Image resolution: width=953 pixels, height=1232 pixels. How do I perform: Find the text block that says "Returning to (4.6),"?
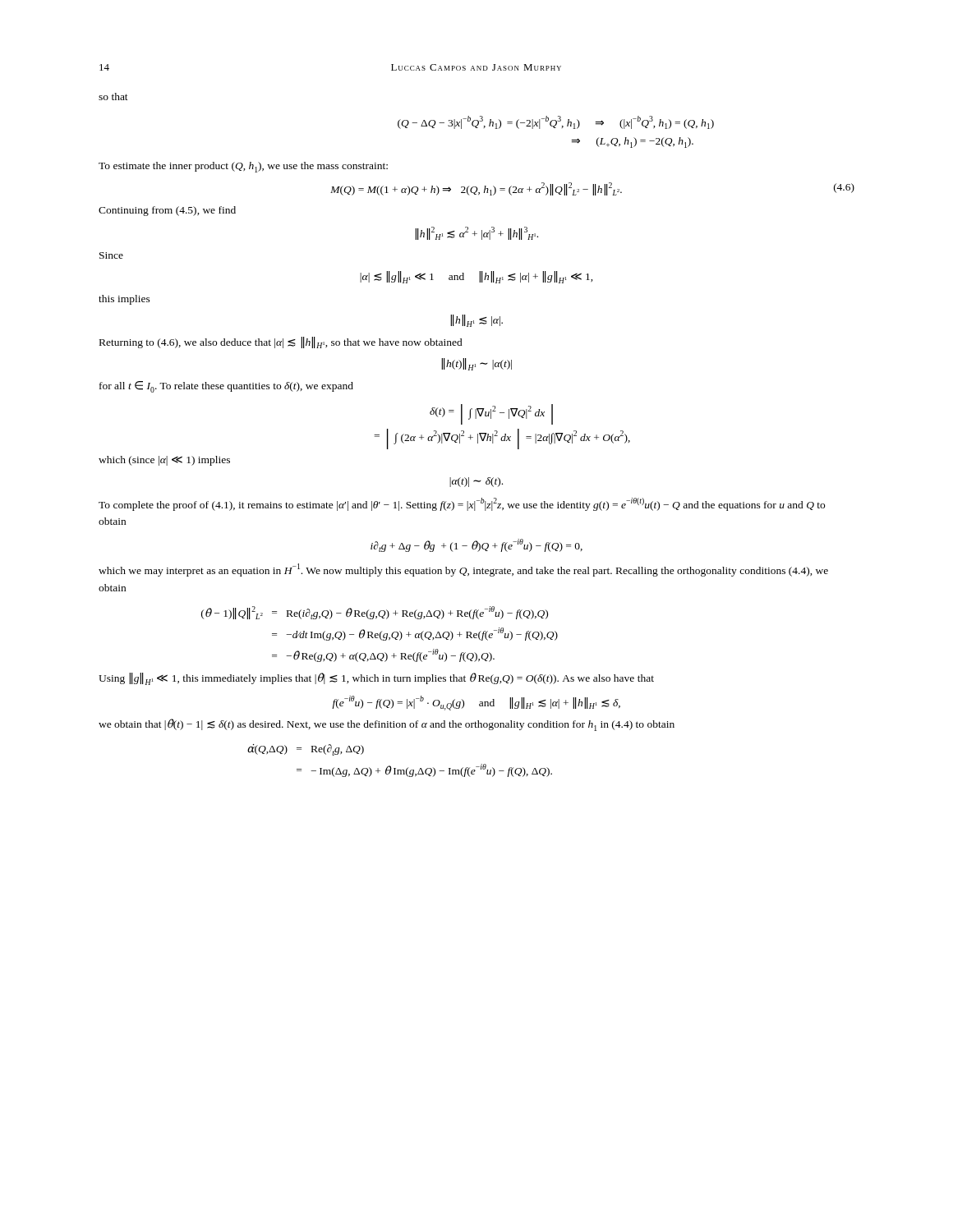point(280,343)
